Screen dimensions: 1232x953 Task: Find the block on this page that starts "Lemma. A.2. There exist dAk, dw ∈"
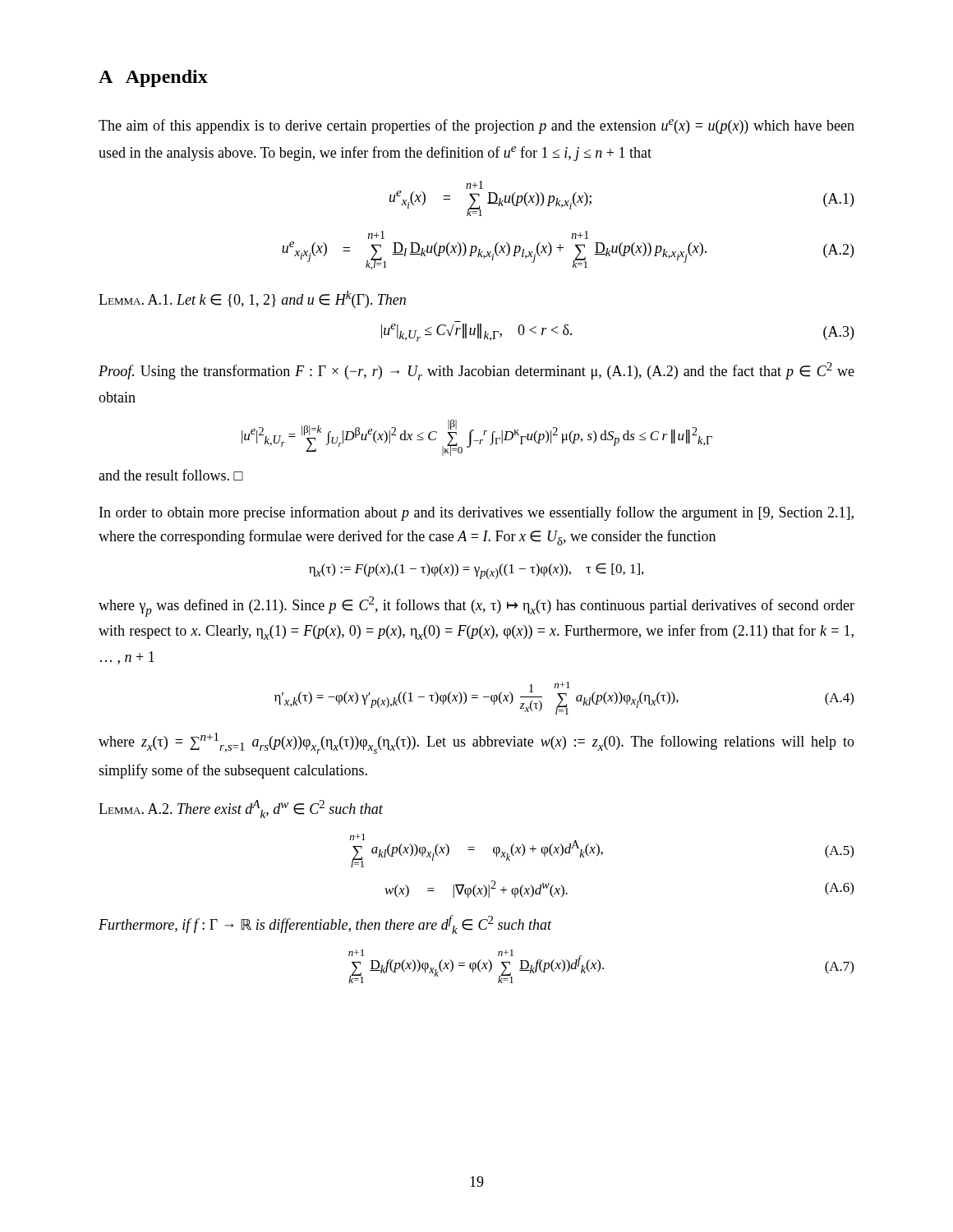point(241,809)
